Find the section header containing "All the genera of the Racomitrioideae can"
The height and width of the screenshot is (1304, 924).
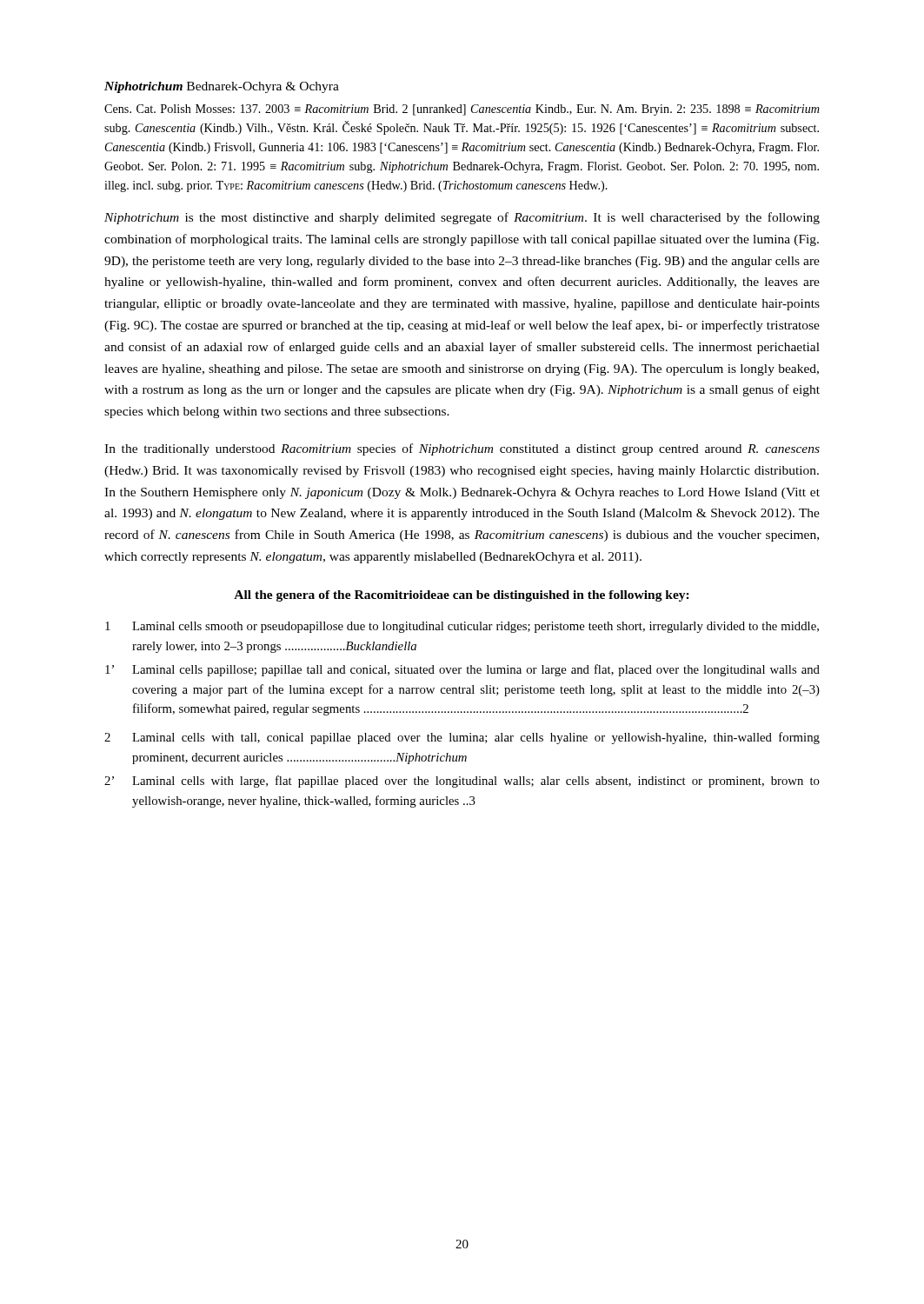462,594
